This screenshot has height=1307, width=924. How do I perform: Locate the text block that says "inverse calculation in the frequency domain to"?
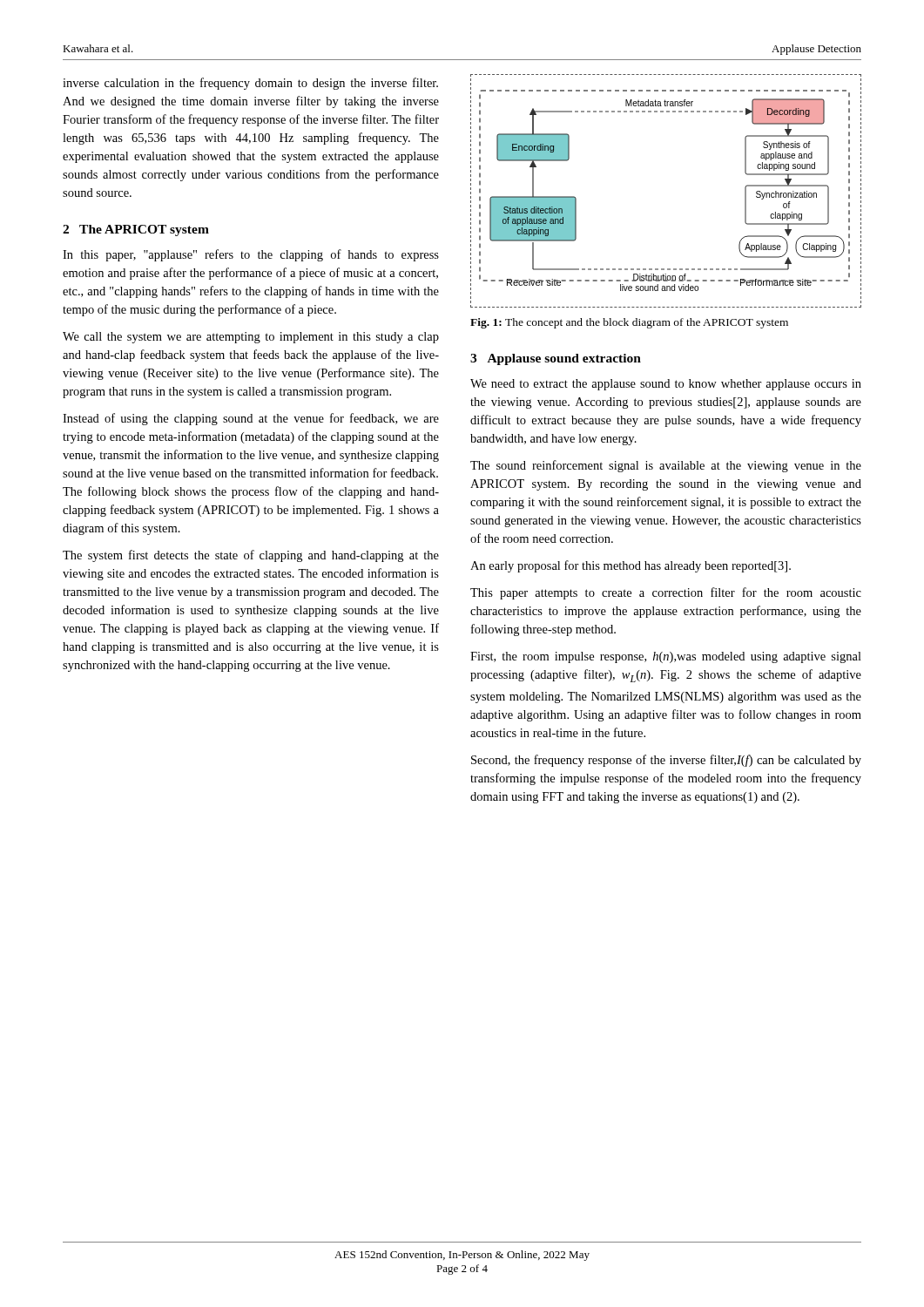click(x=251, y=138)
